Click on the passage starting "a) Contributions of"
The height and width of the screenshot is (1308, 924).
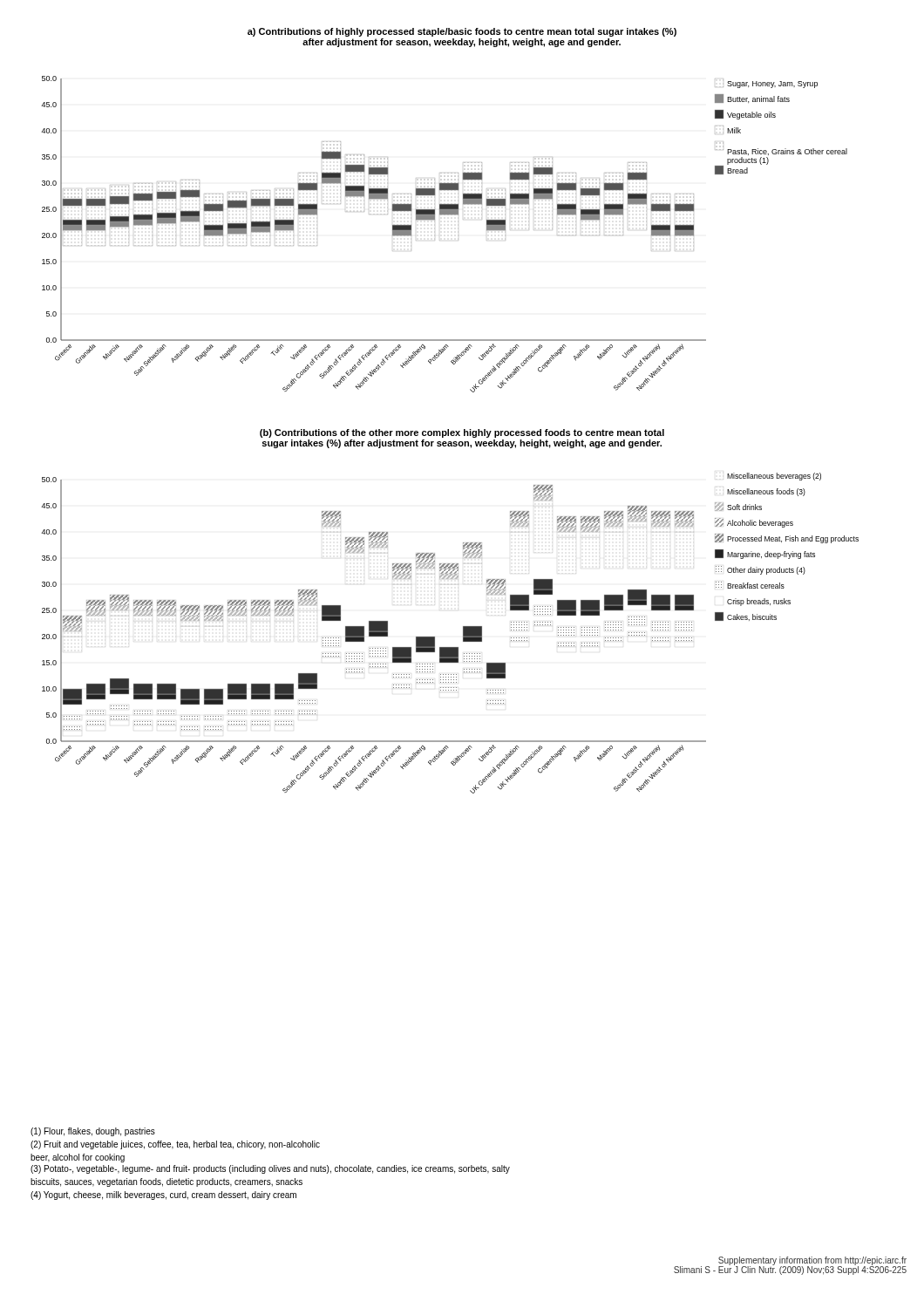[x=462, y=37]
